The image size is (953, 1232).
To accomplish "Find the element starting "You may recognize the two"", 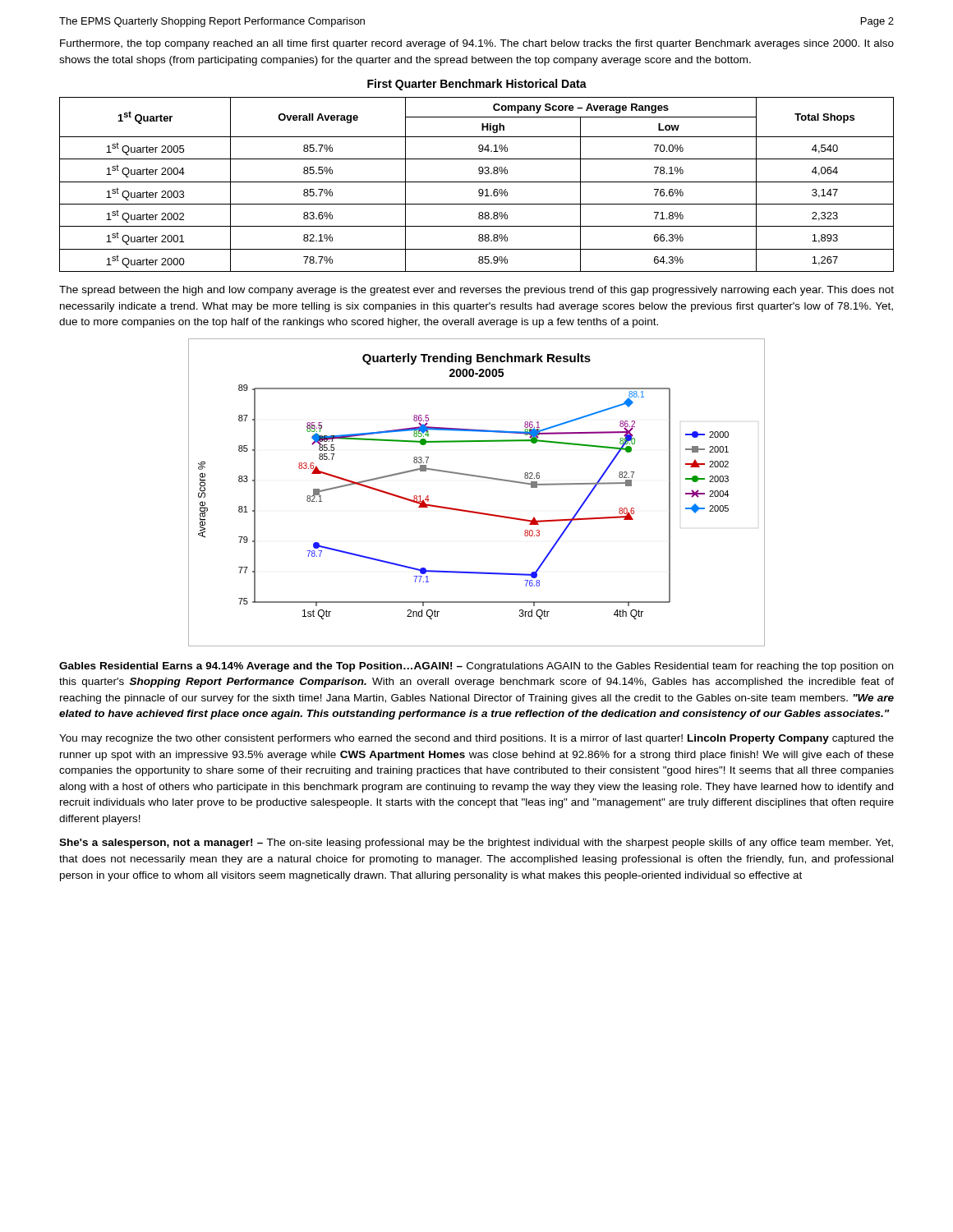I will pyautogui.click(x=476, y=778).
